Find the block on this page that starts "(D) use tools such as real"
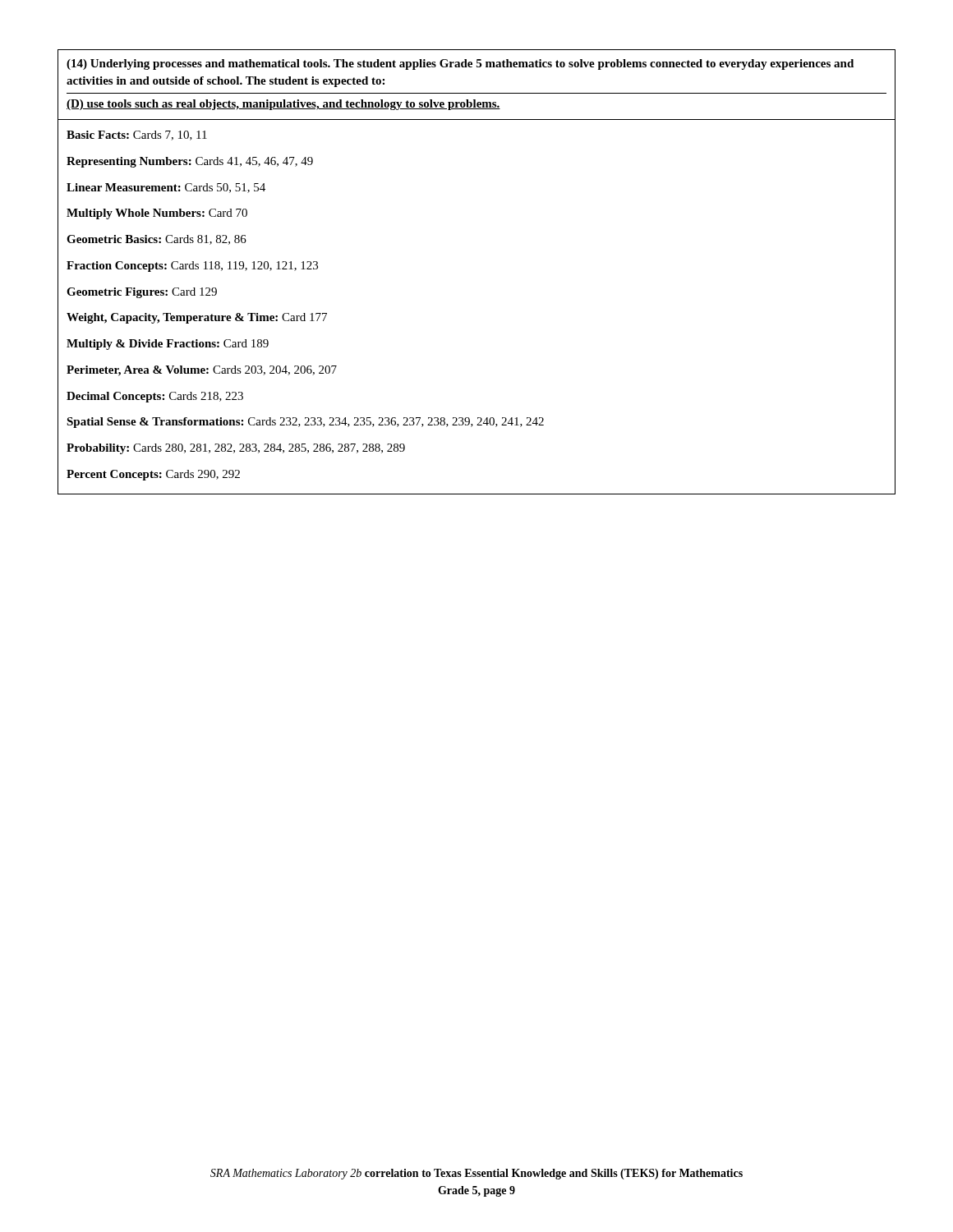This screenshot has width=953, height=1232. (283, 103)
